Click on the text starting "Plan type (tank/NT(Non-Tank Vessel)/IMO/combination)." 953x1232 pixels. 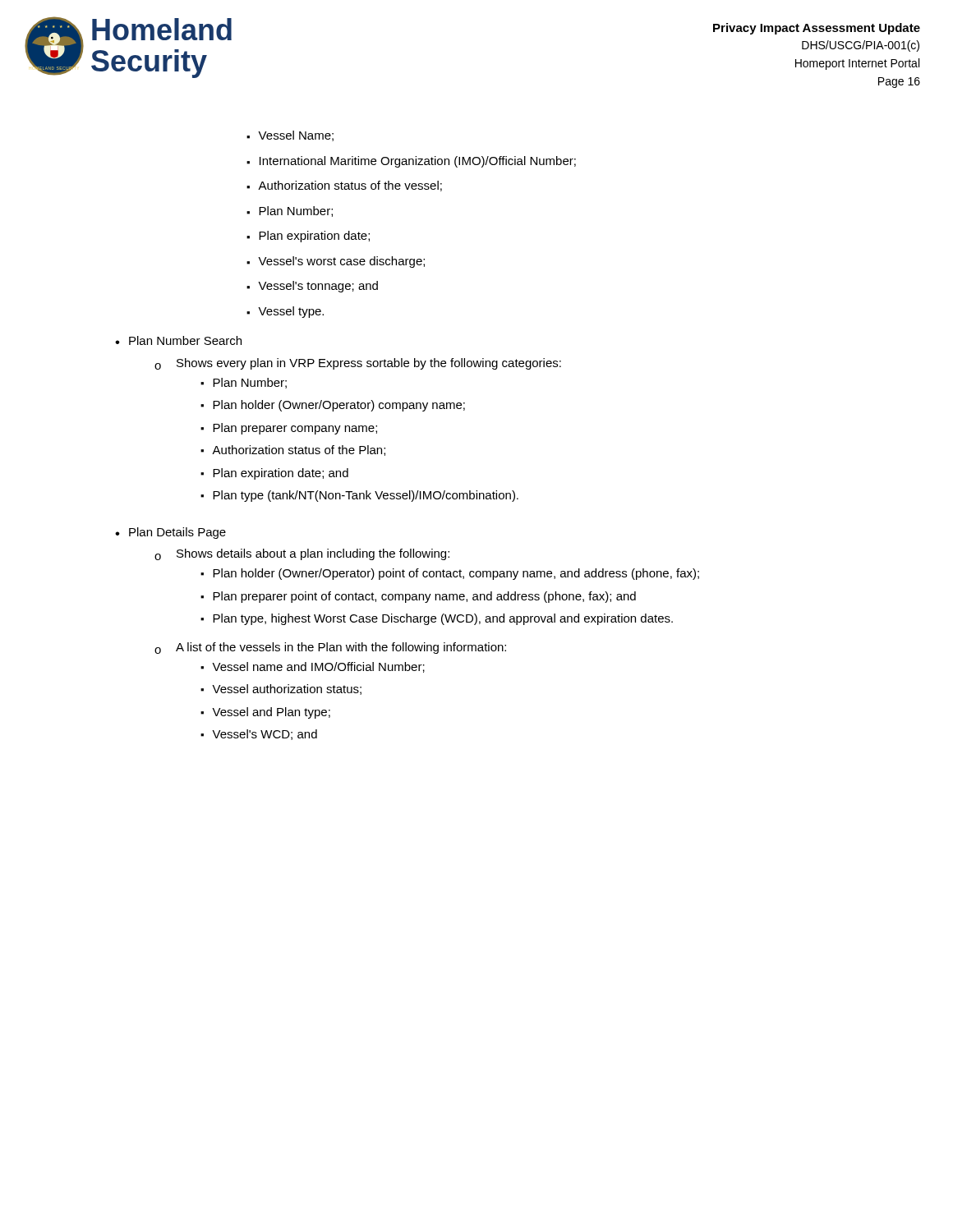(366, 496)
